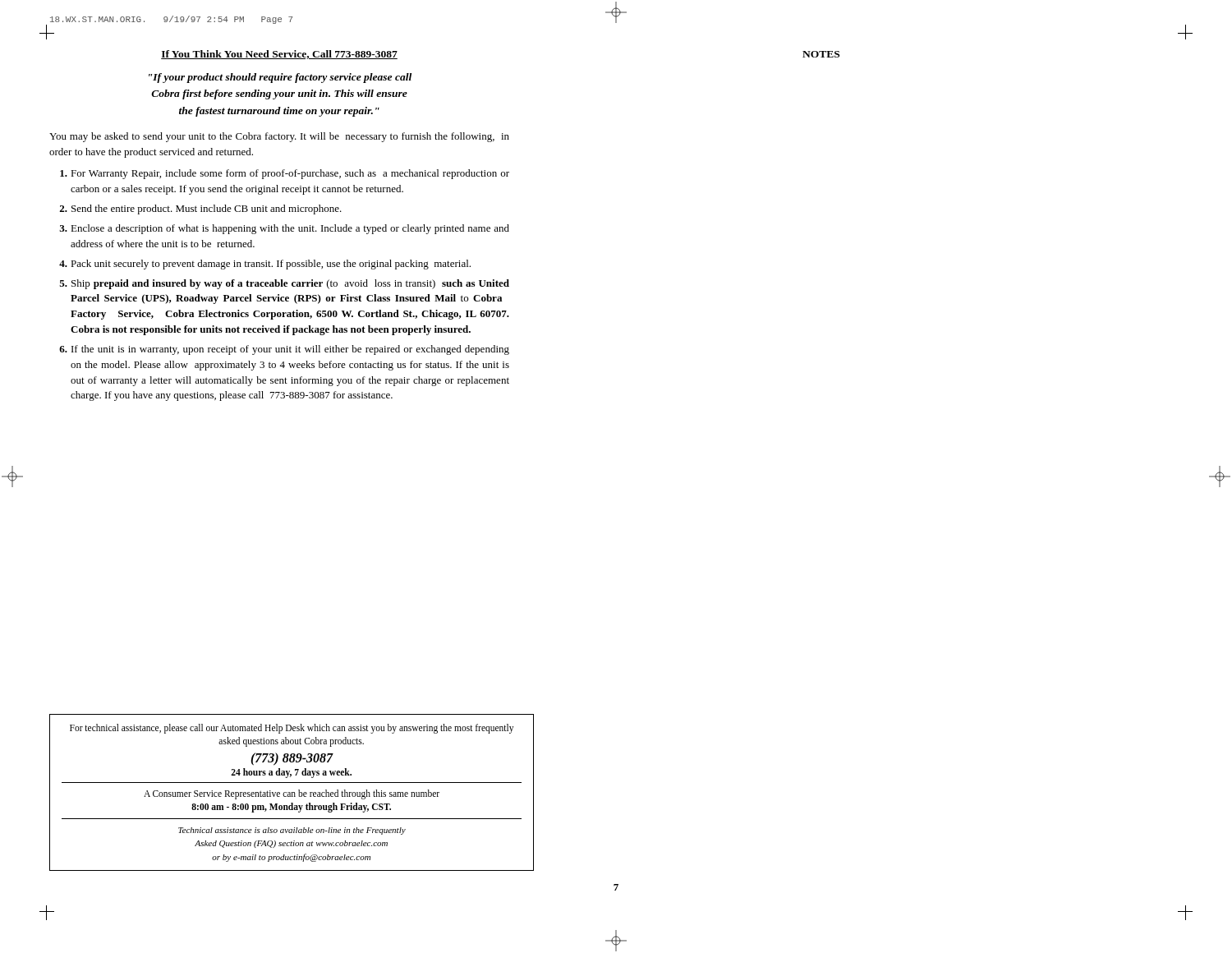
Task: Find the text block starting "6. If the unit is"
Action: [x=279, y=373]
